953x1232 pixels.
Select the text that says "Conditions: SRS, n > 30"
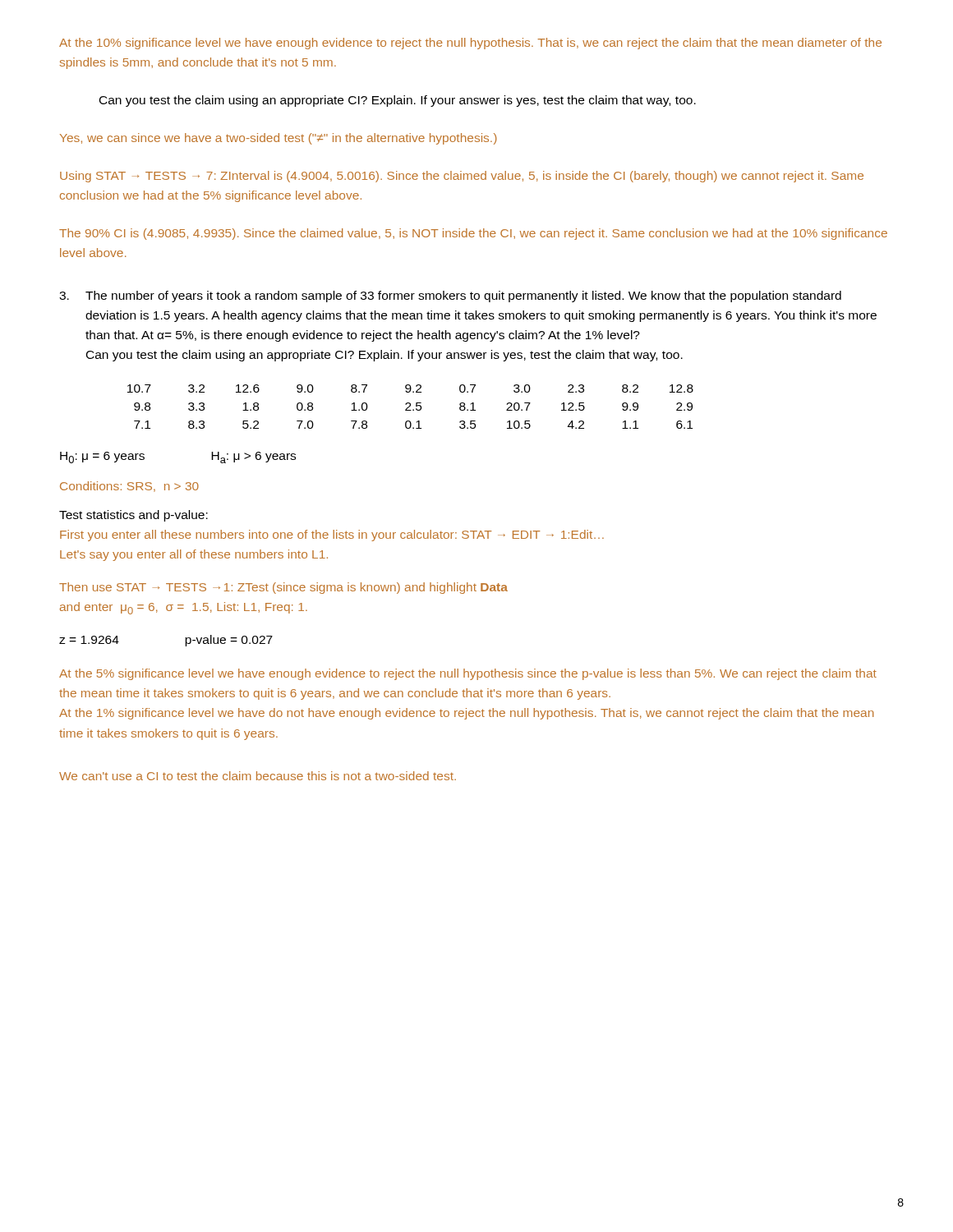tap(129, 486)
